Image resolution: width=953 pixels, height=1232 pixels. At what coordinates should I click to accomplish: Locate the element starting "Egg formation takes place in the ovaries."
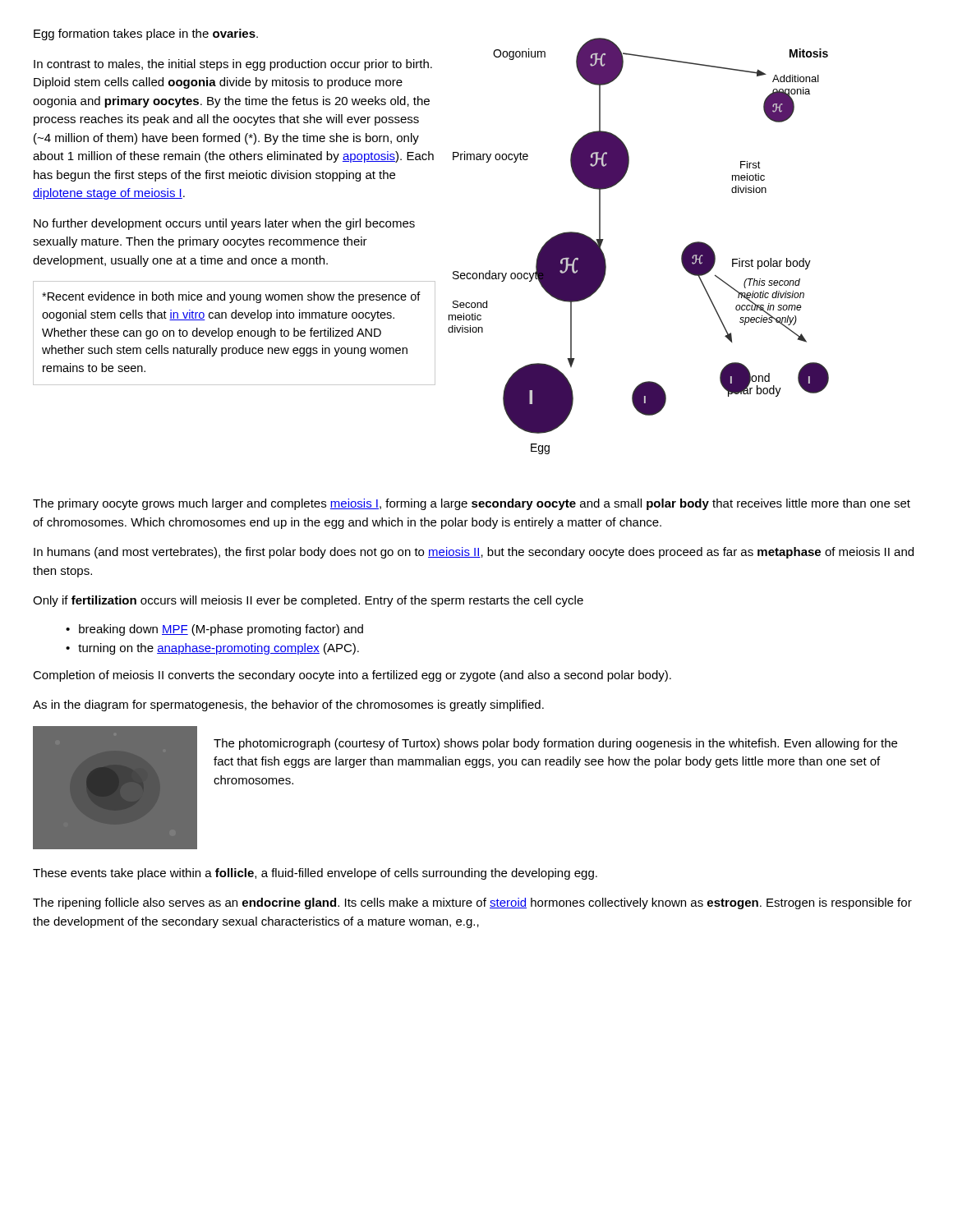tap(234, 34)
